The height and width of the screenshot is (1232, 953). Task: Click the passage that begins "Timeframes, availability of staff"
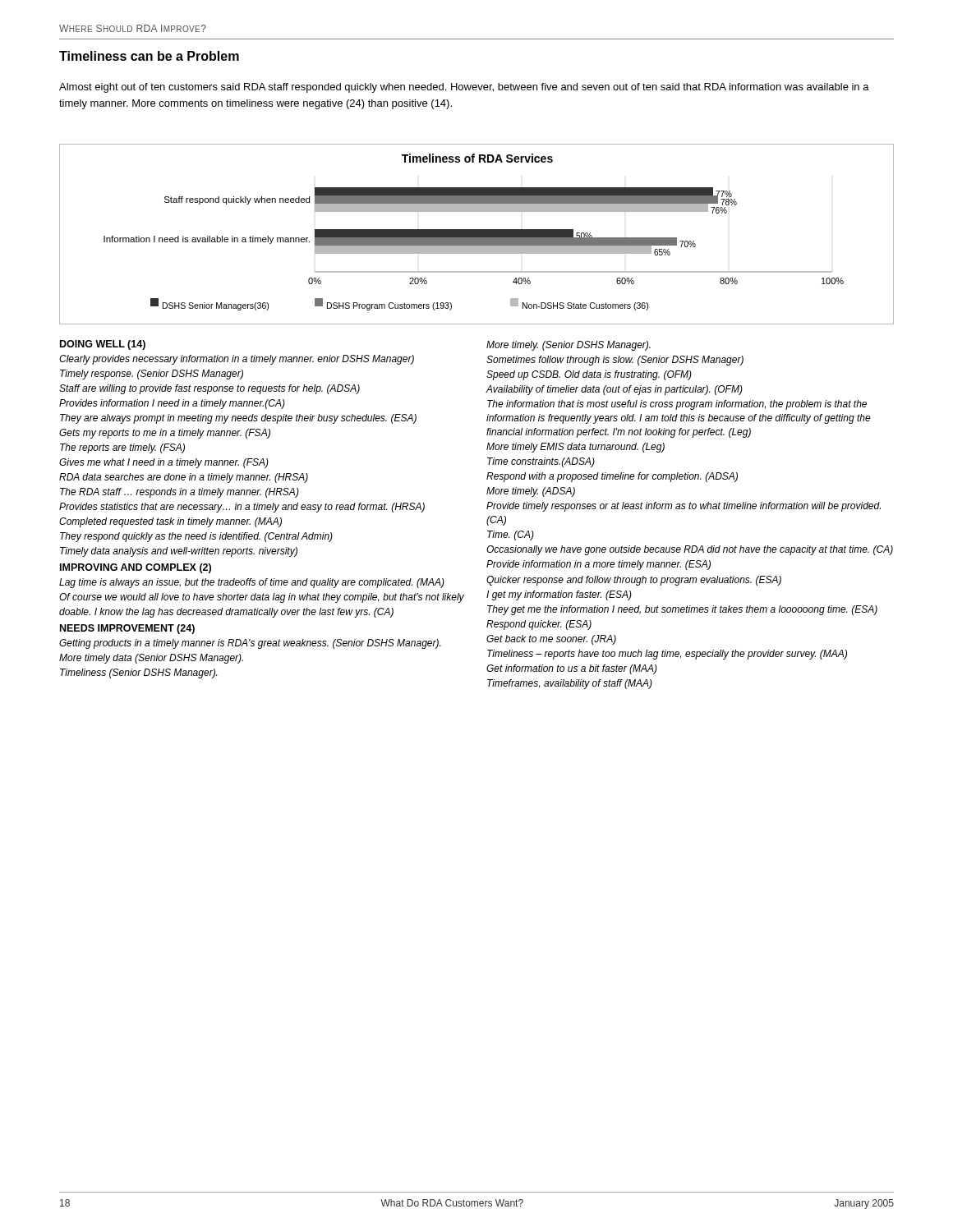pyautogui.click(x=569, y=683)
